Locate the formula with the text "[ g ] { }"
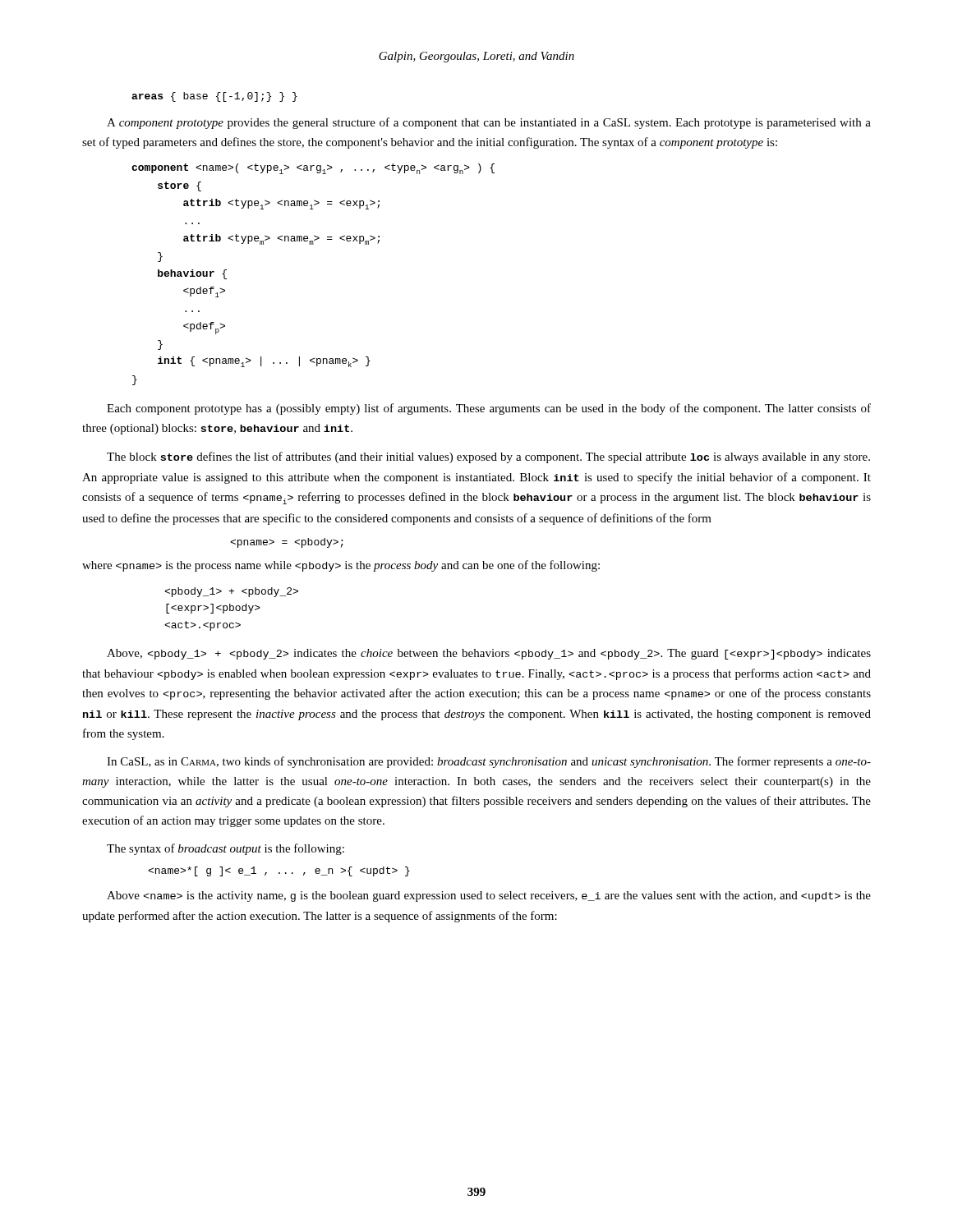Image resolution: width=953 pixels, height=1232 pixels. [279, 871]
